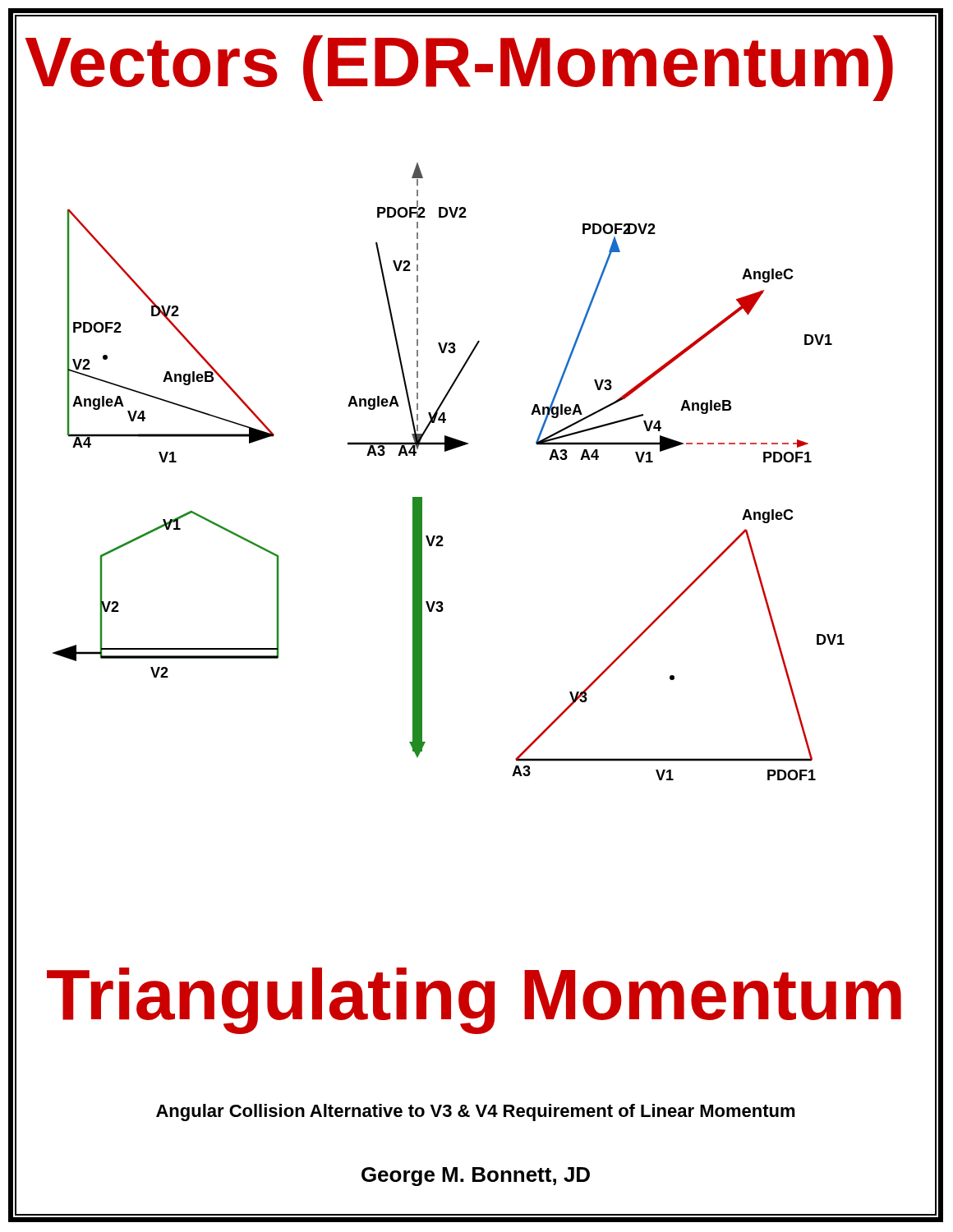Select the text block with the text "Angular Collision Alternative to V3 & V4 Requirement"
953x1232 pixels.
[x=476, y=1111]
